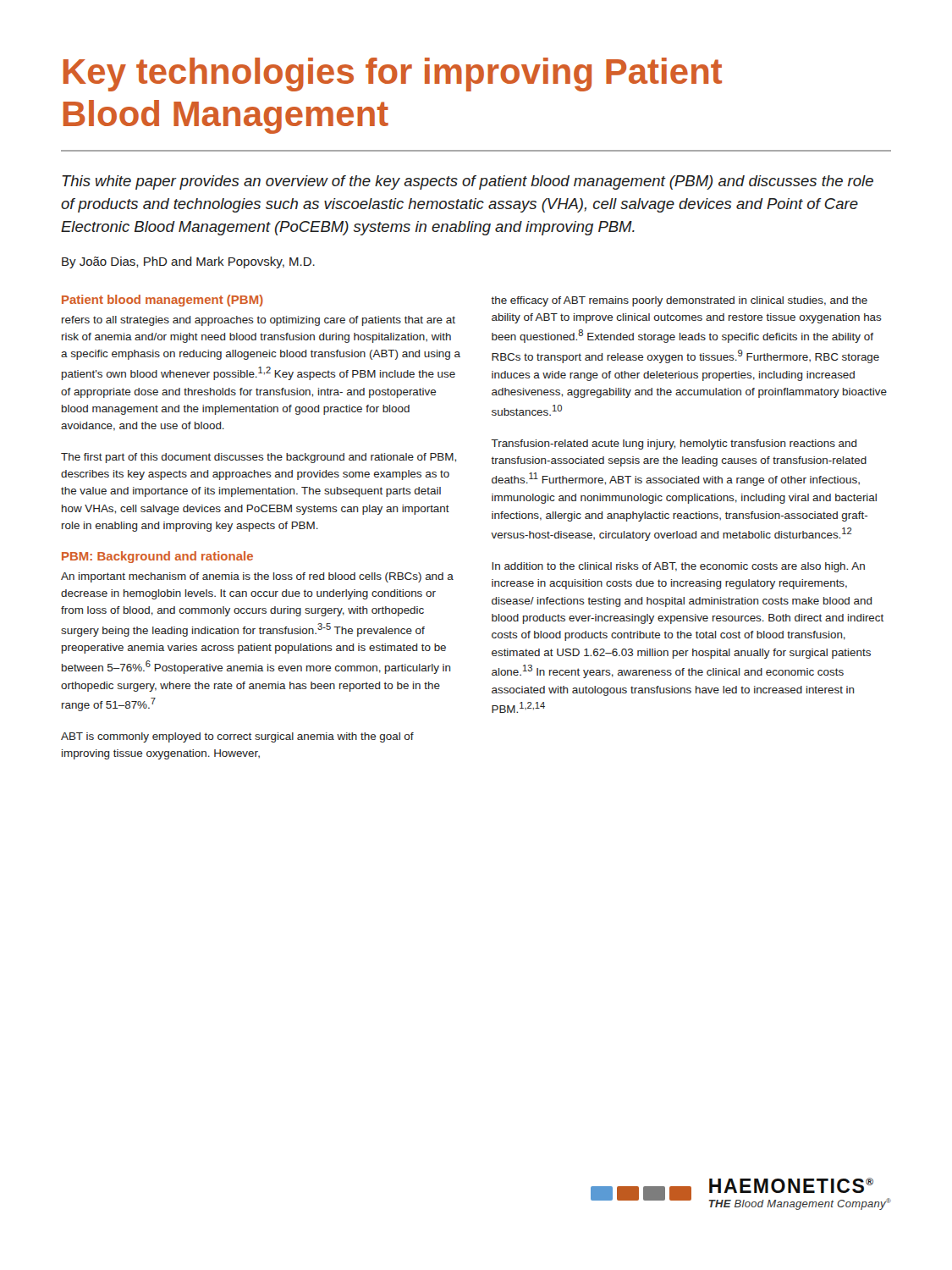Find the block on this page that starts "This white paper provides an overview"
The image size is (952, 1270).
pyautogui.click(x=467, y=204)
